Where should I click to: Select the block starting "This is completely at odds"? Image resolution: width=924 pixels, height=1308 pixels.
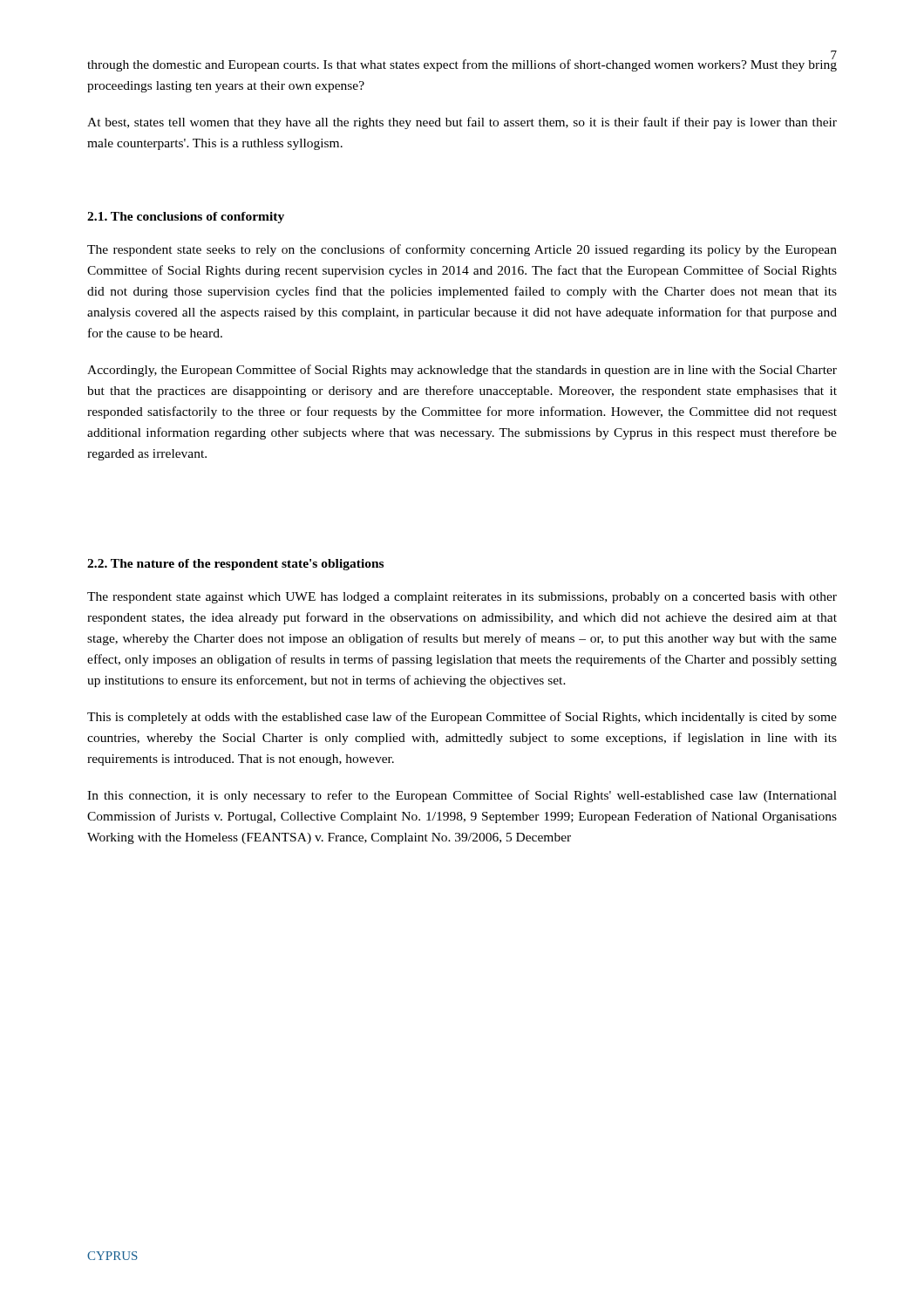pyautogui.click(x=462, y=738)
